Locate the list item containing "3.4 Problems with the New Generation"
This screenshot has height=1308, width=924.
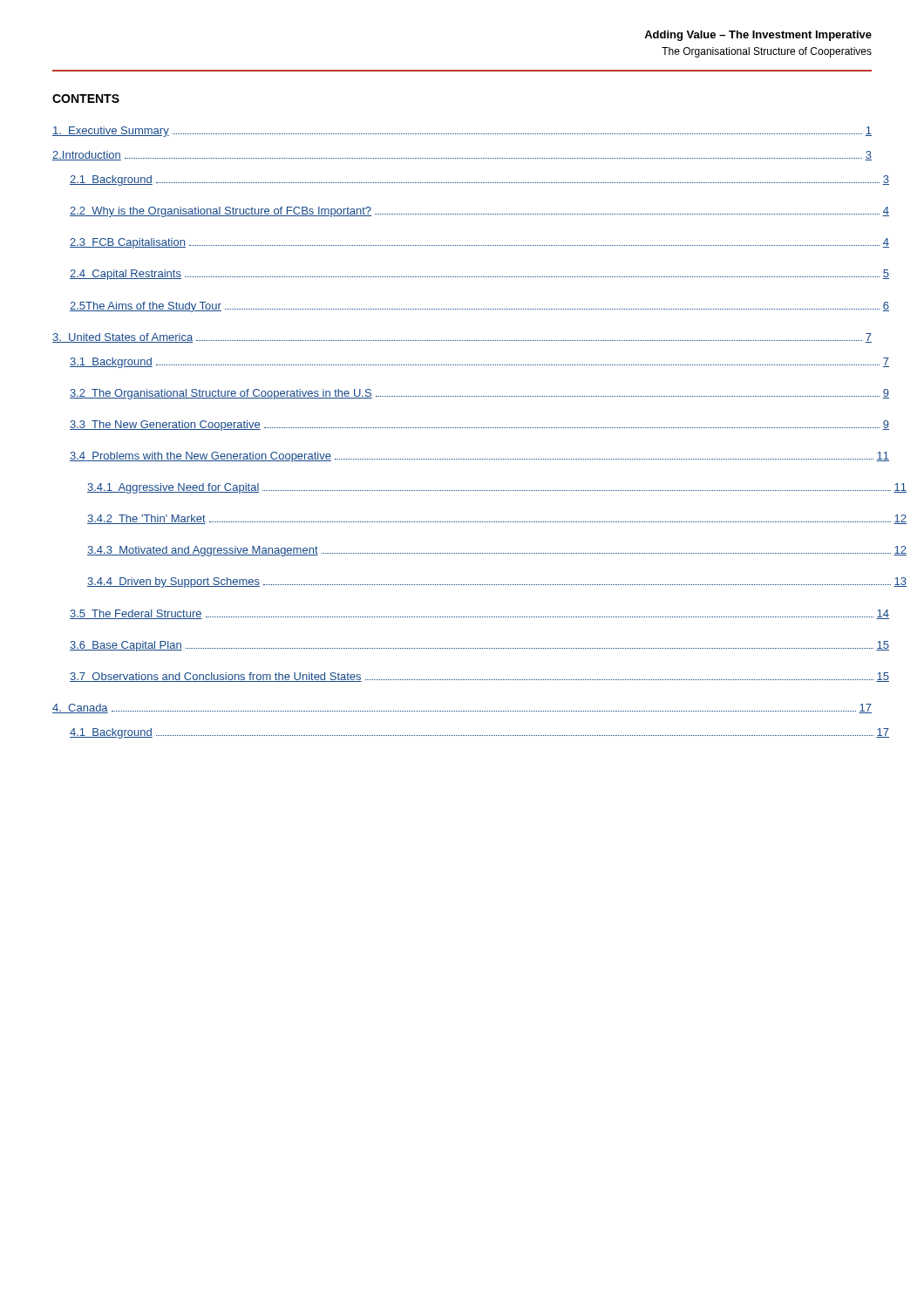pos(479,456)
